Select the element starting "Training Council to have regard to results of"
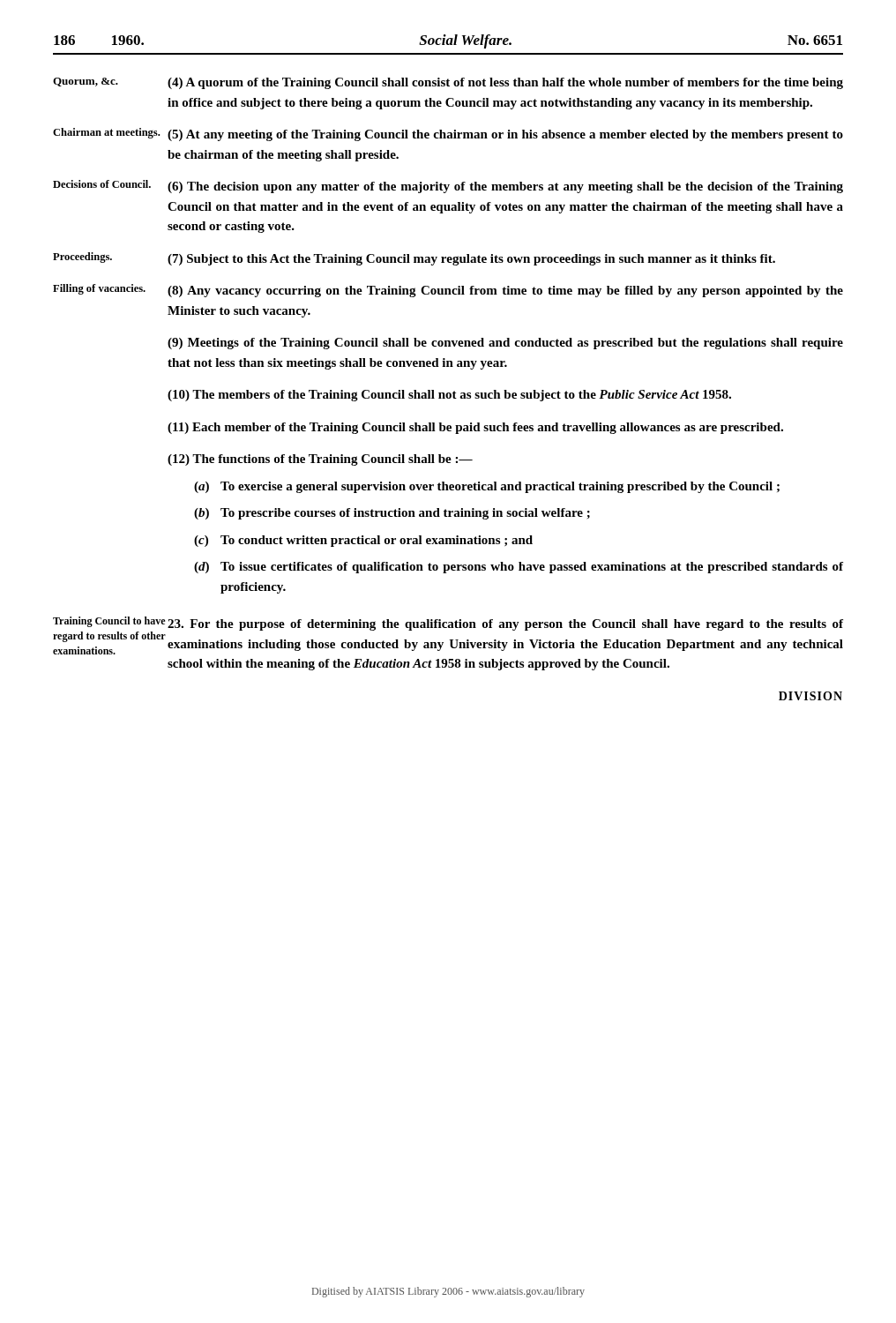The height and width of the screenshot is (1323, 896). (448, 644)
